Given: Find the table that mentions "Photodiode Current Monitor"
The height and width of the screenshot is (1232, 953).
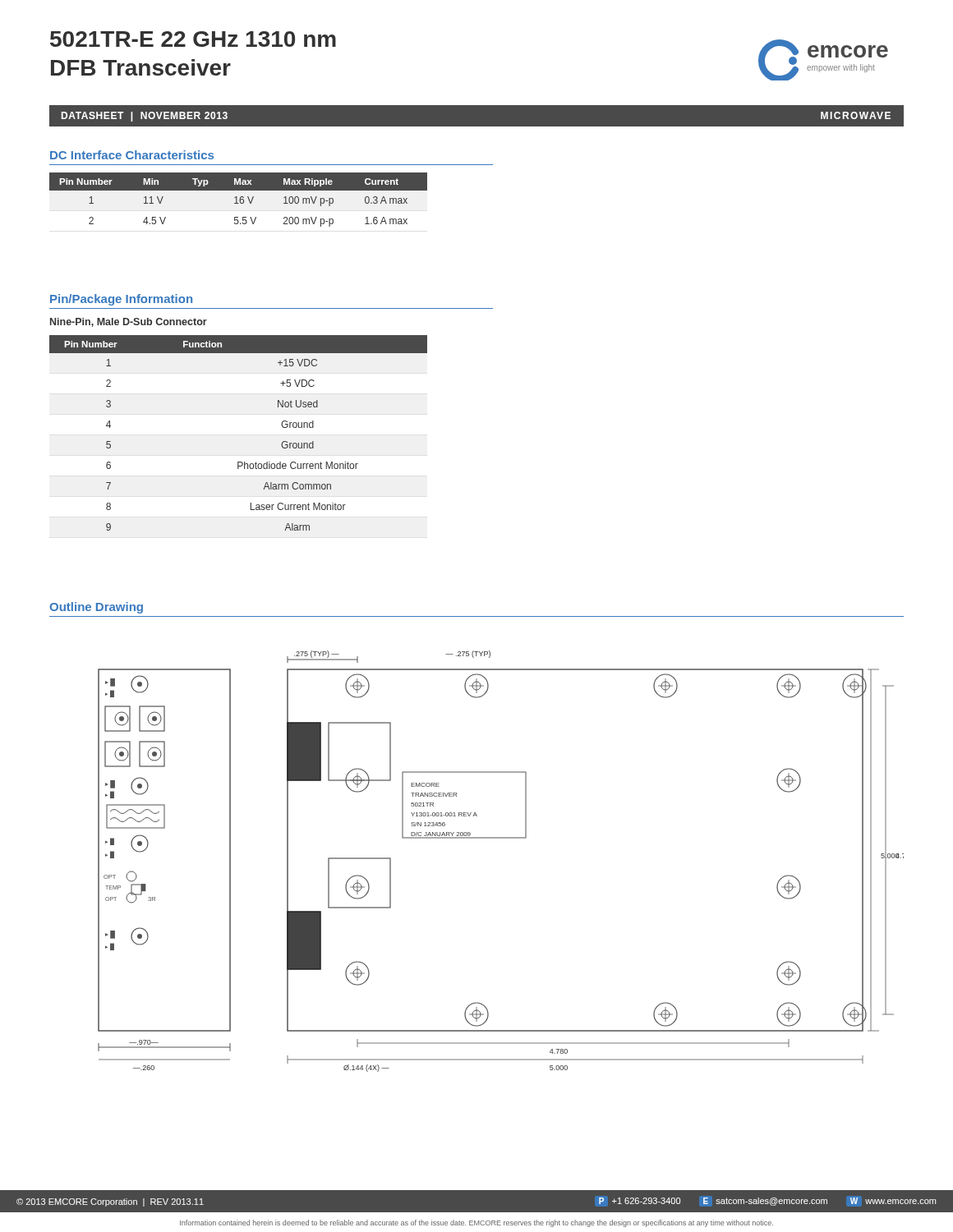Looking at the screenshot, I should [238, 437].
